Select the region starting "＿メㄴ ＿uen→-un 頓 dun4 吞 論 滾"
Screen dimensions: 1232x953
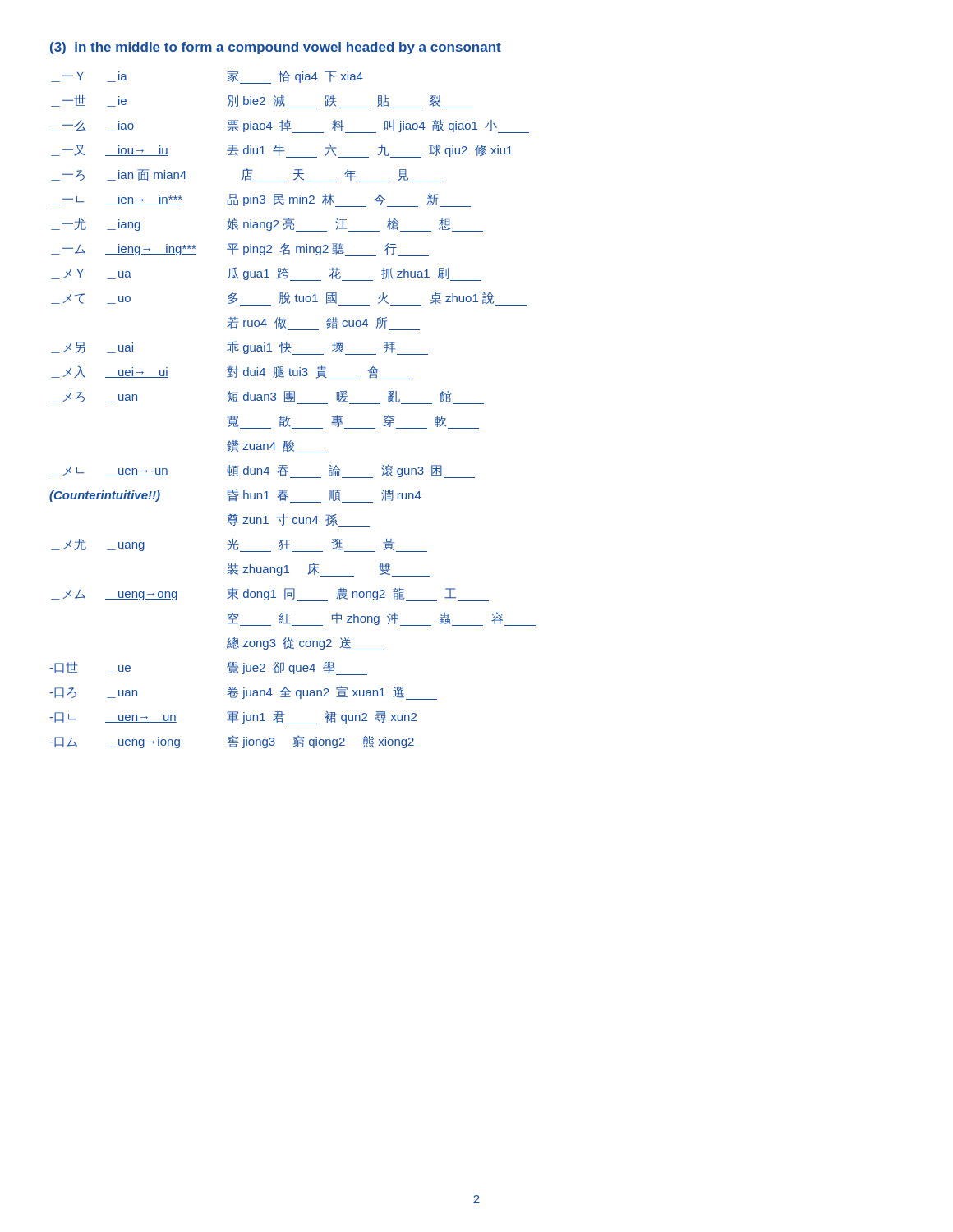pyautogui.click(x=476, y=471)
